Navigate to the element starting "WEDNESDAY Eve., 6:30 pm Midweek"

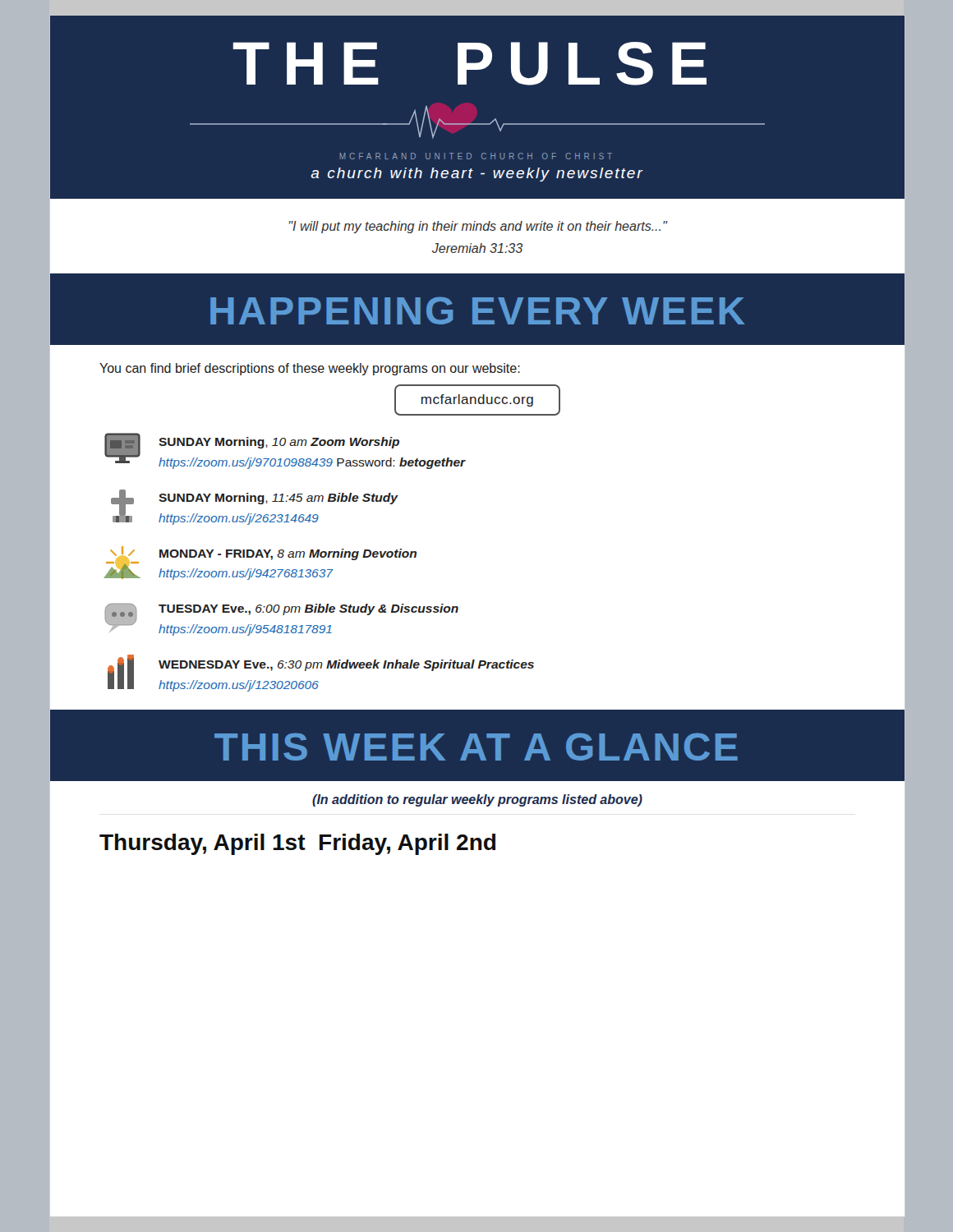(317, 675)
